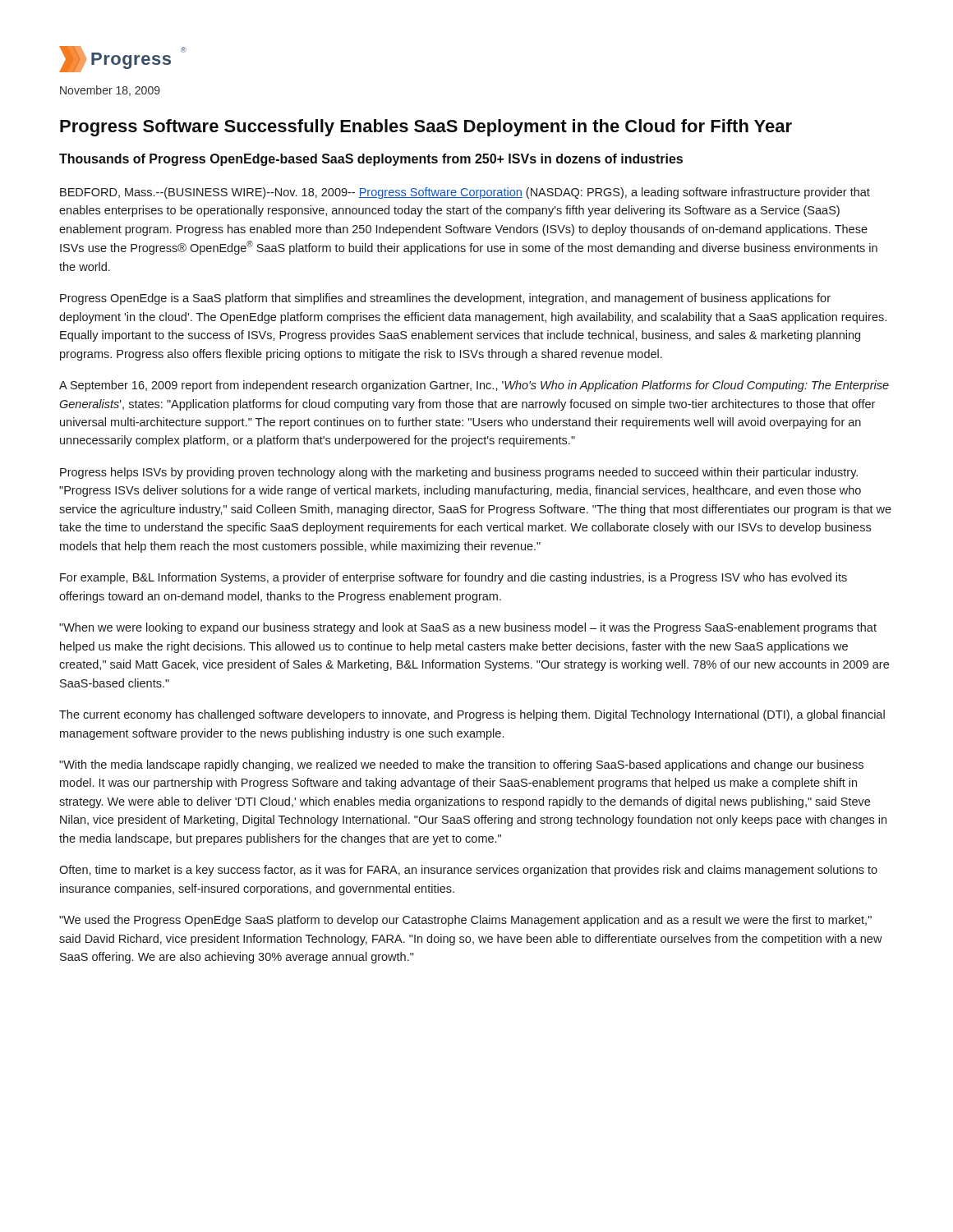
Task: Navigate to the element starting "For example, B&L Information"
Action: pos(453,587)
